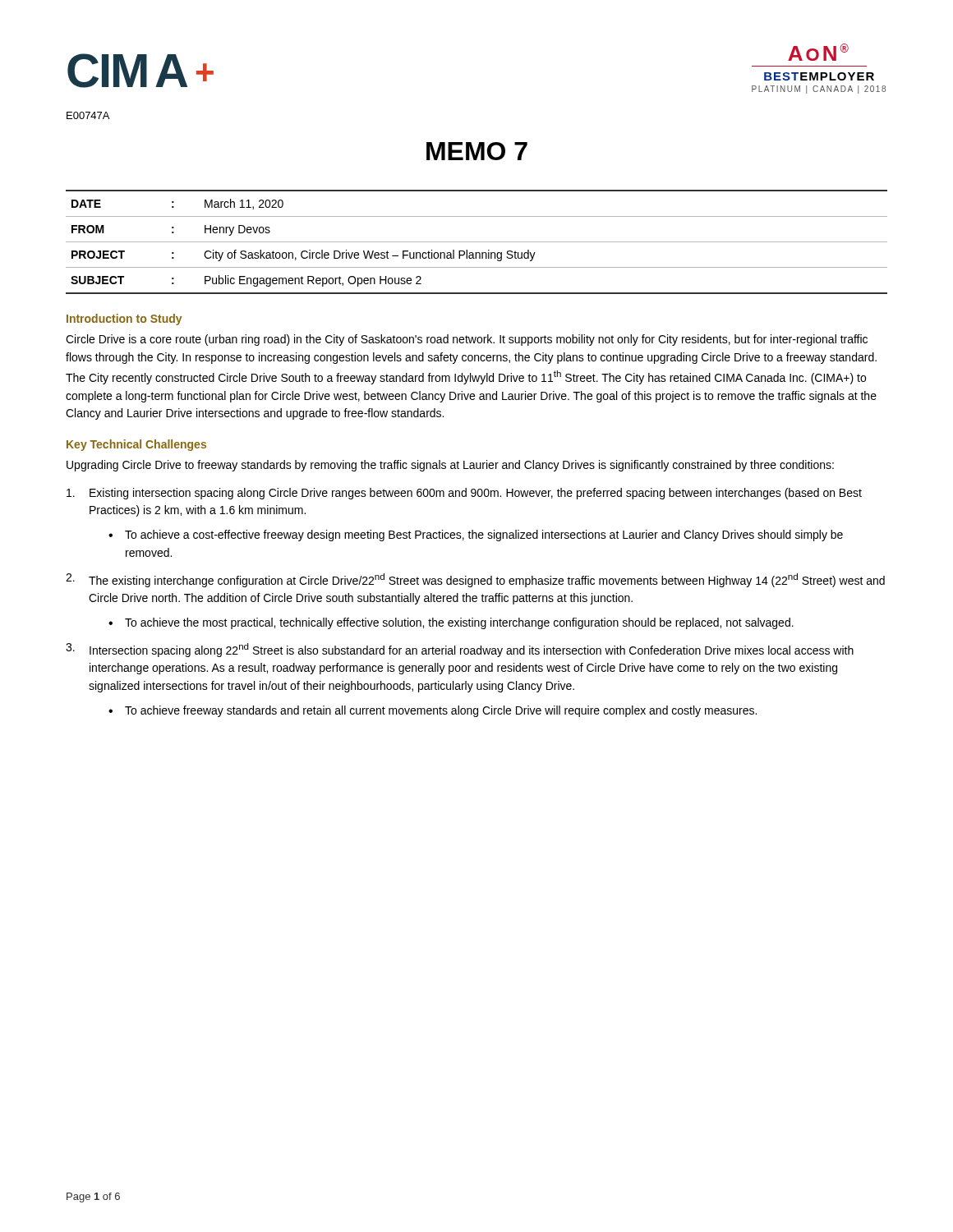Navigate to the passage starting "Upgrading Circle Drive to freeway standards"
953x1232 pixels.
coord(450,465)
